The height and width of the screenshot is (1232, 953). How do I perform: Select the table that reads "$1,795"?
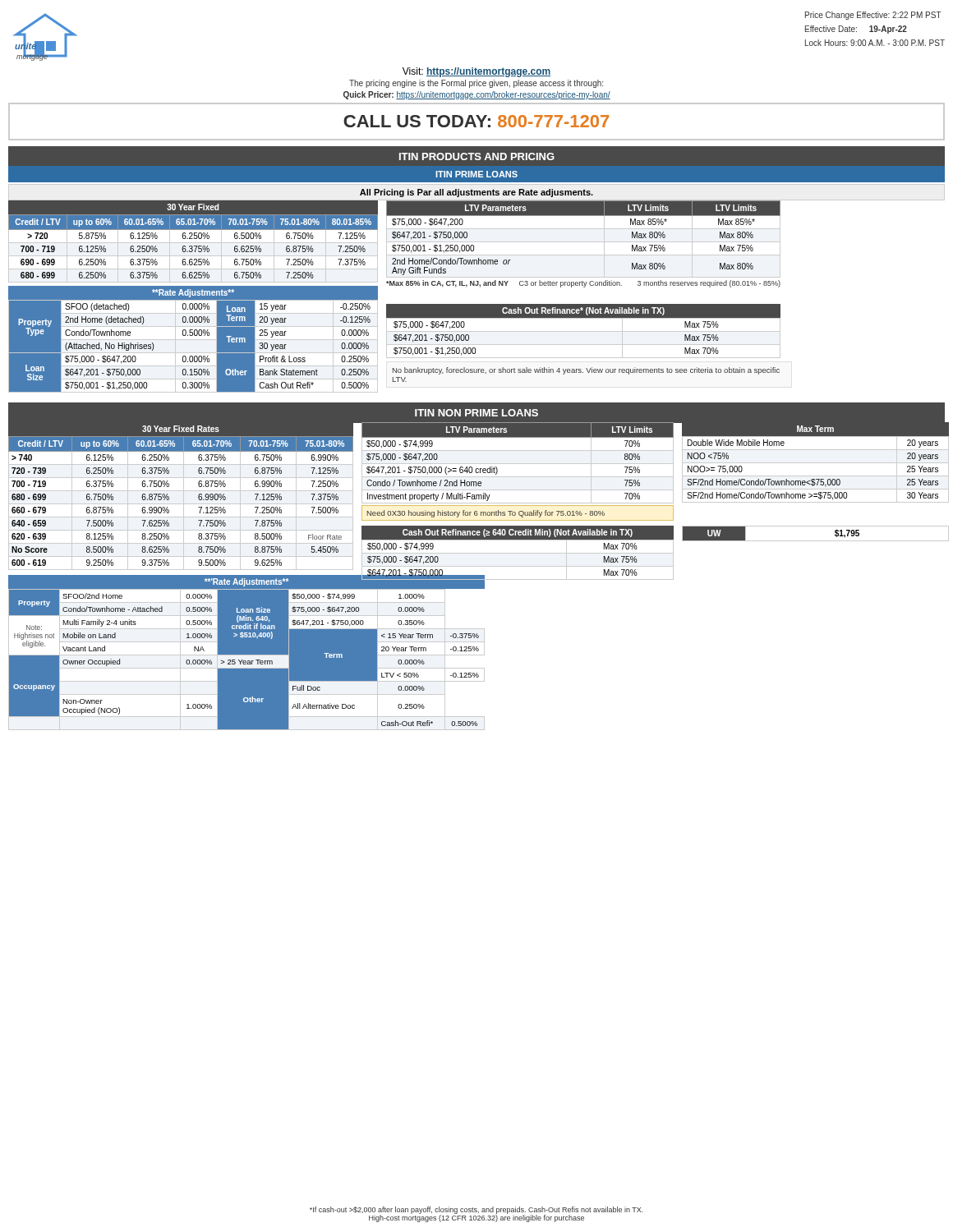click(815, 533)
